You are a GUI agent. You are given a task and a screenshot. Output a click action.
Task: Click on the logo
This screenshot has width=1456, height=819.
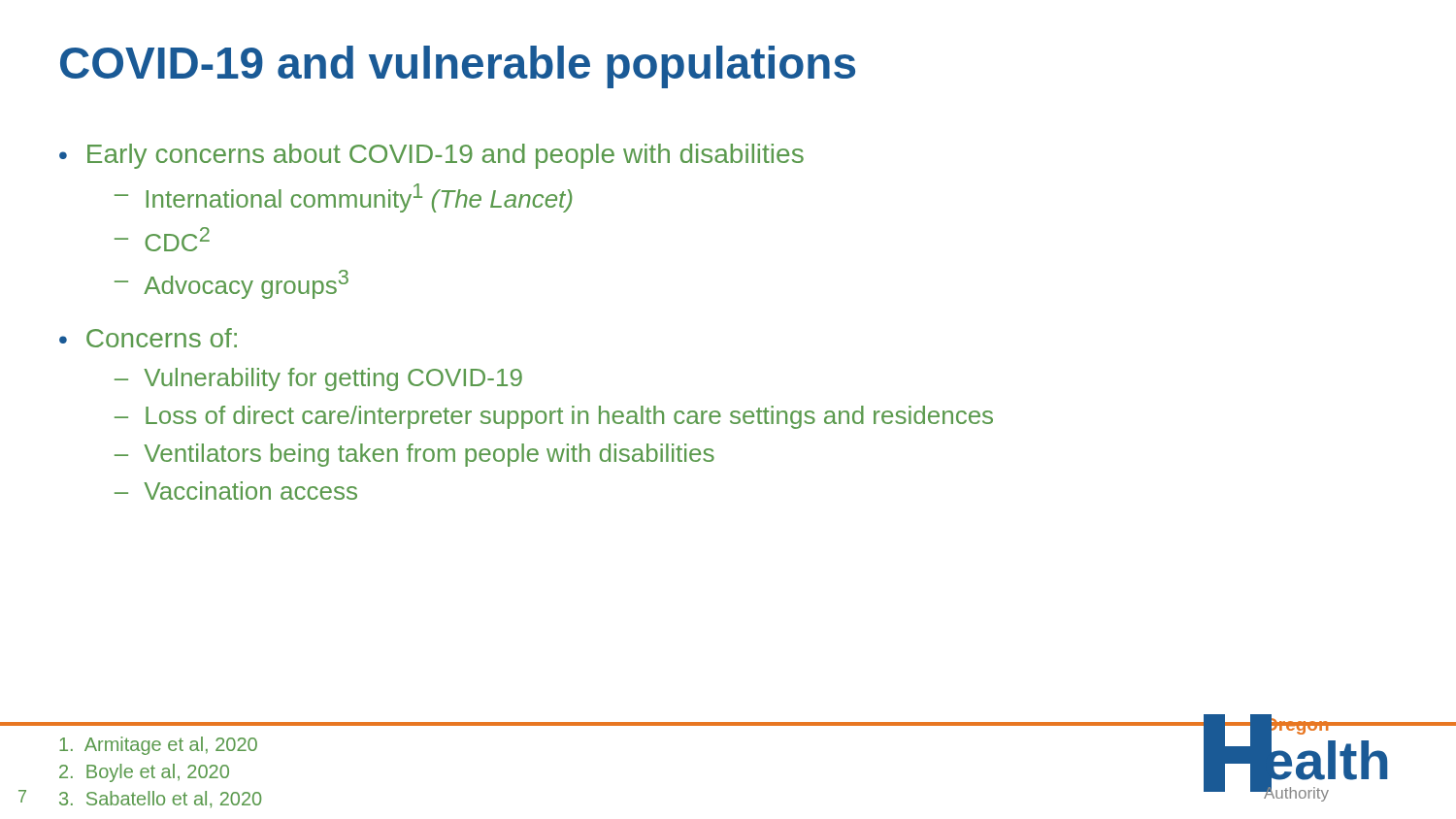point(1306,757)
